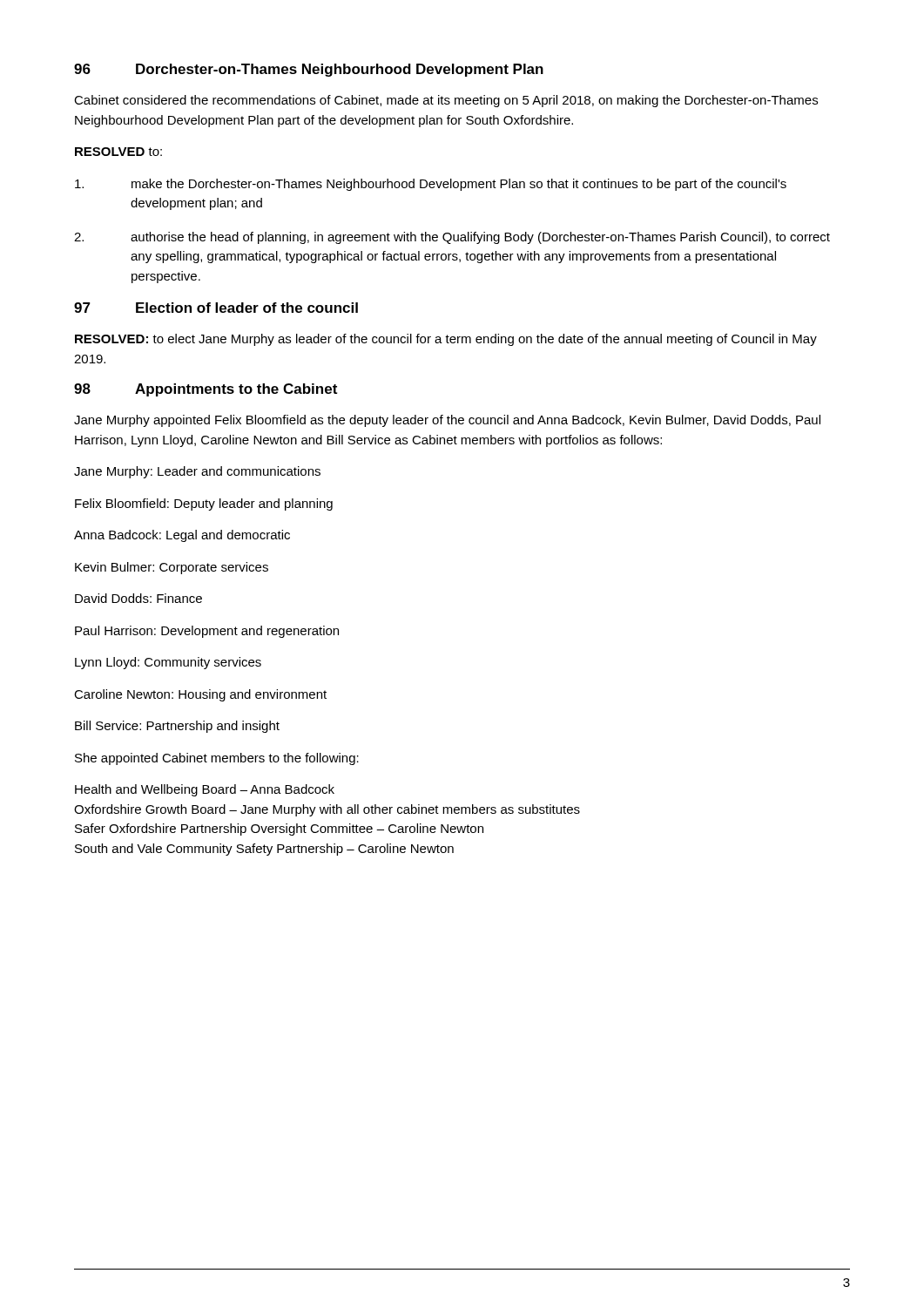Locate the text starting "Jane Murphy appointed Felix Bloomfield as"
This screenshot has height=1307, width=924.
pos(448,429)
